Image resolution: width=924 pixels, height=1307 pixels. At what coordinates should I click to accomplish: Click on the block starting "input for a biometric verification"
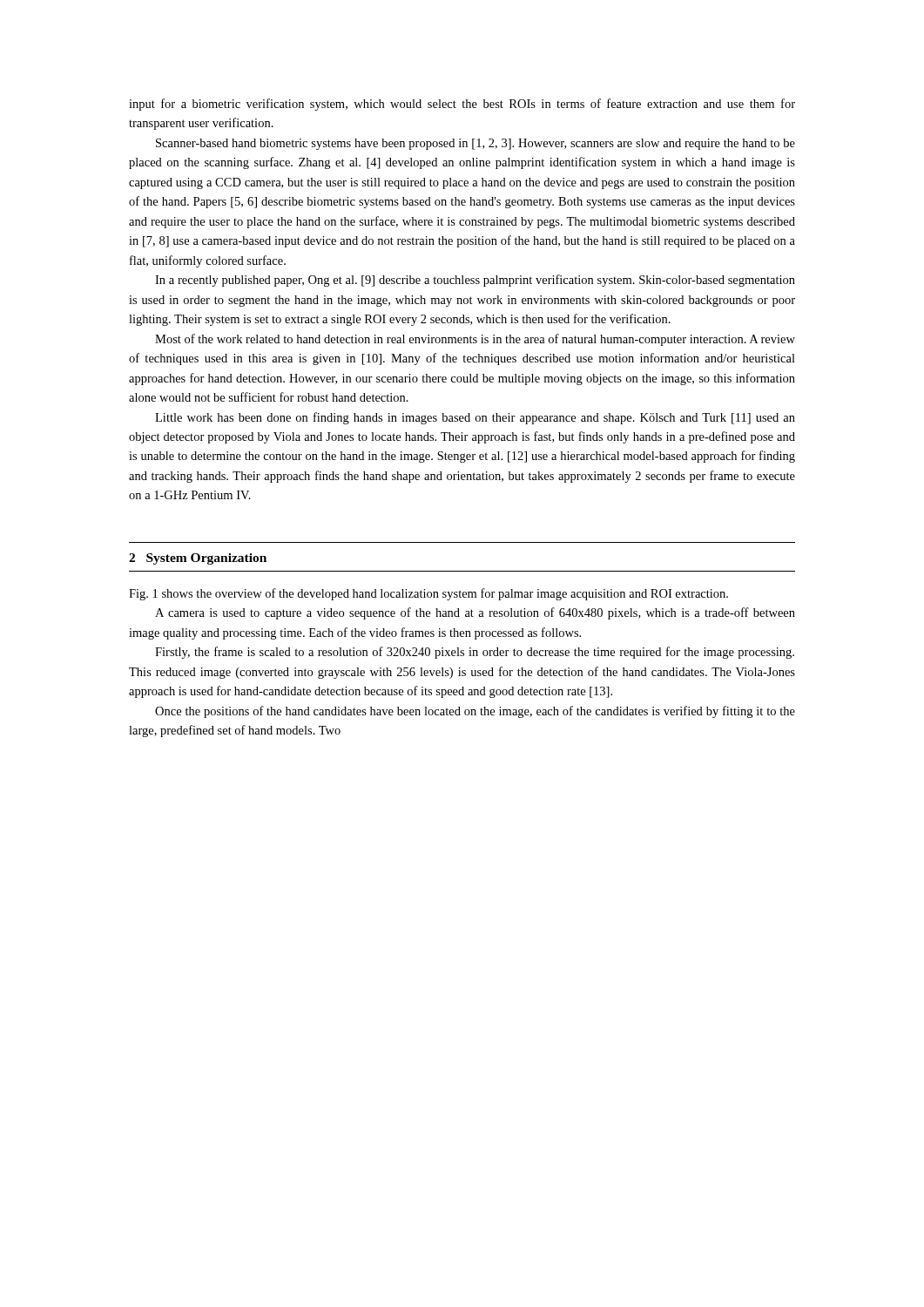[462, 114]
